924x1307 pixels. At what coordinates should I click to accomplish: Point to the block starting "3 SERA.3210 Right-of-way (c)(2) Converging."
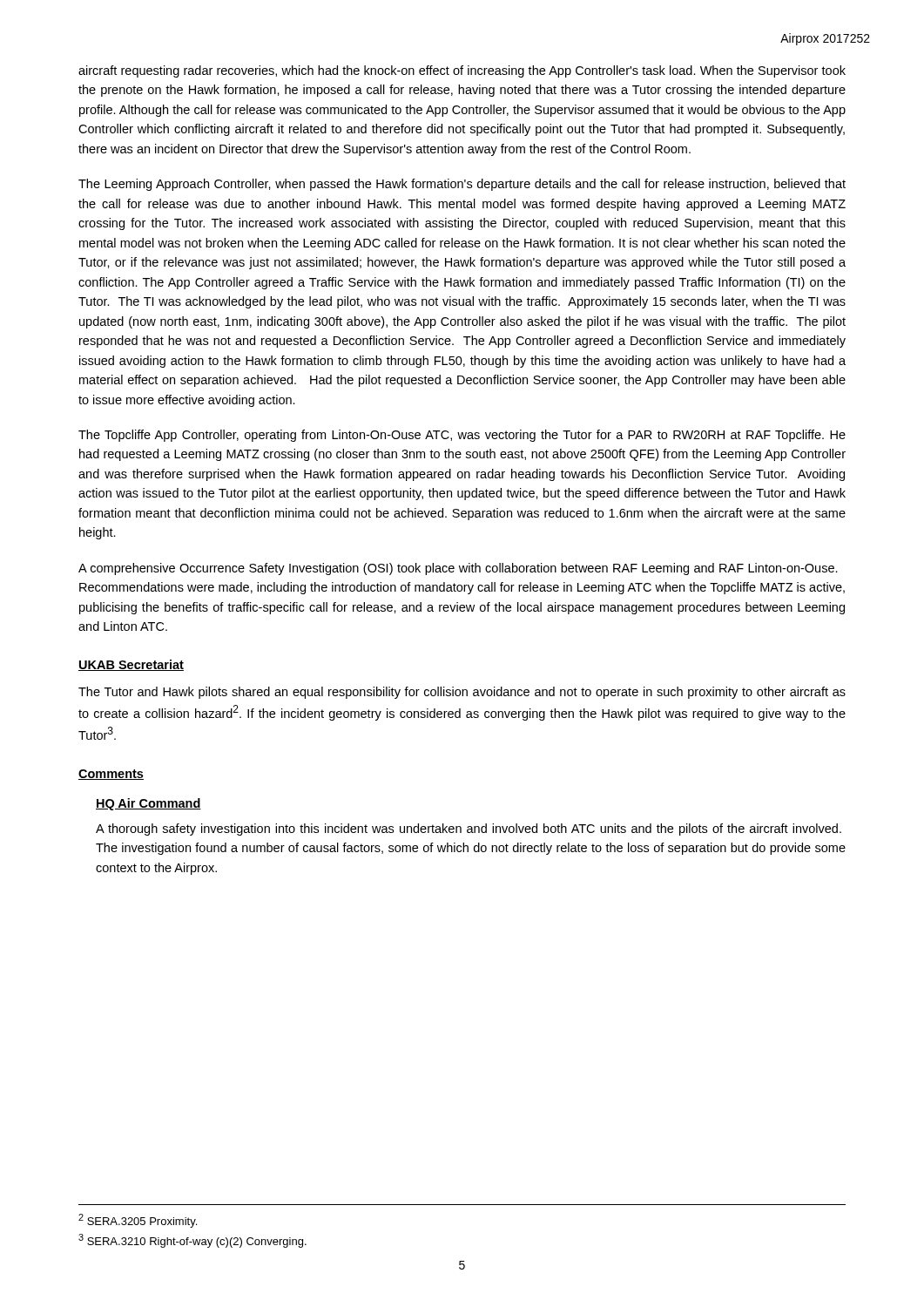pos(193,1240)
